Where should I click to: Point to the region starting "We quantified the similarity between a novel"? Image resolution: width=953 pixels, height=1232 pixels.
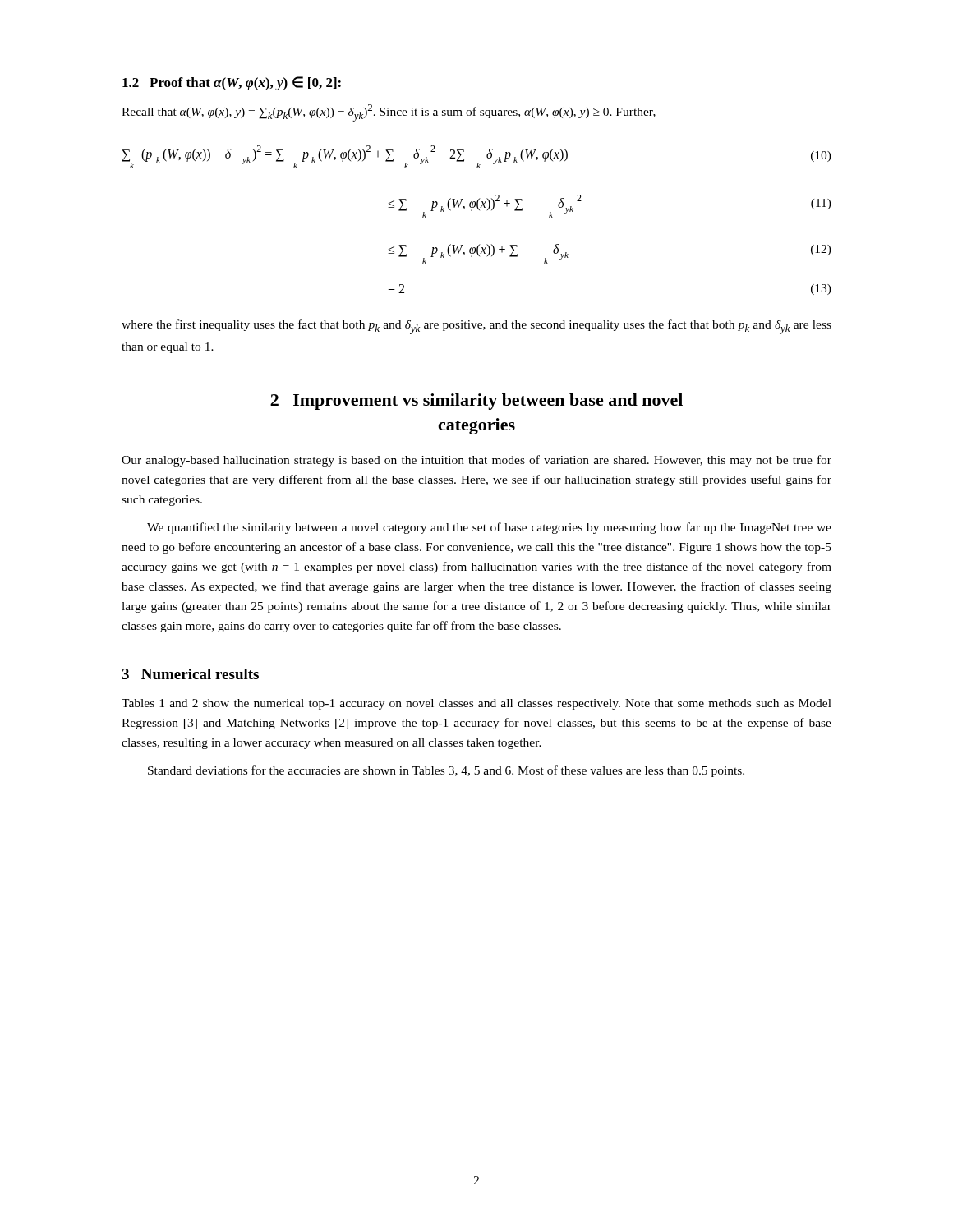click(476, 576)
